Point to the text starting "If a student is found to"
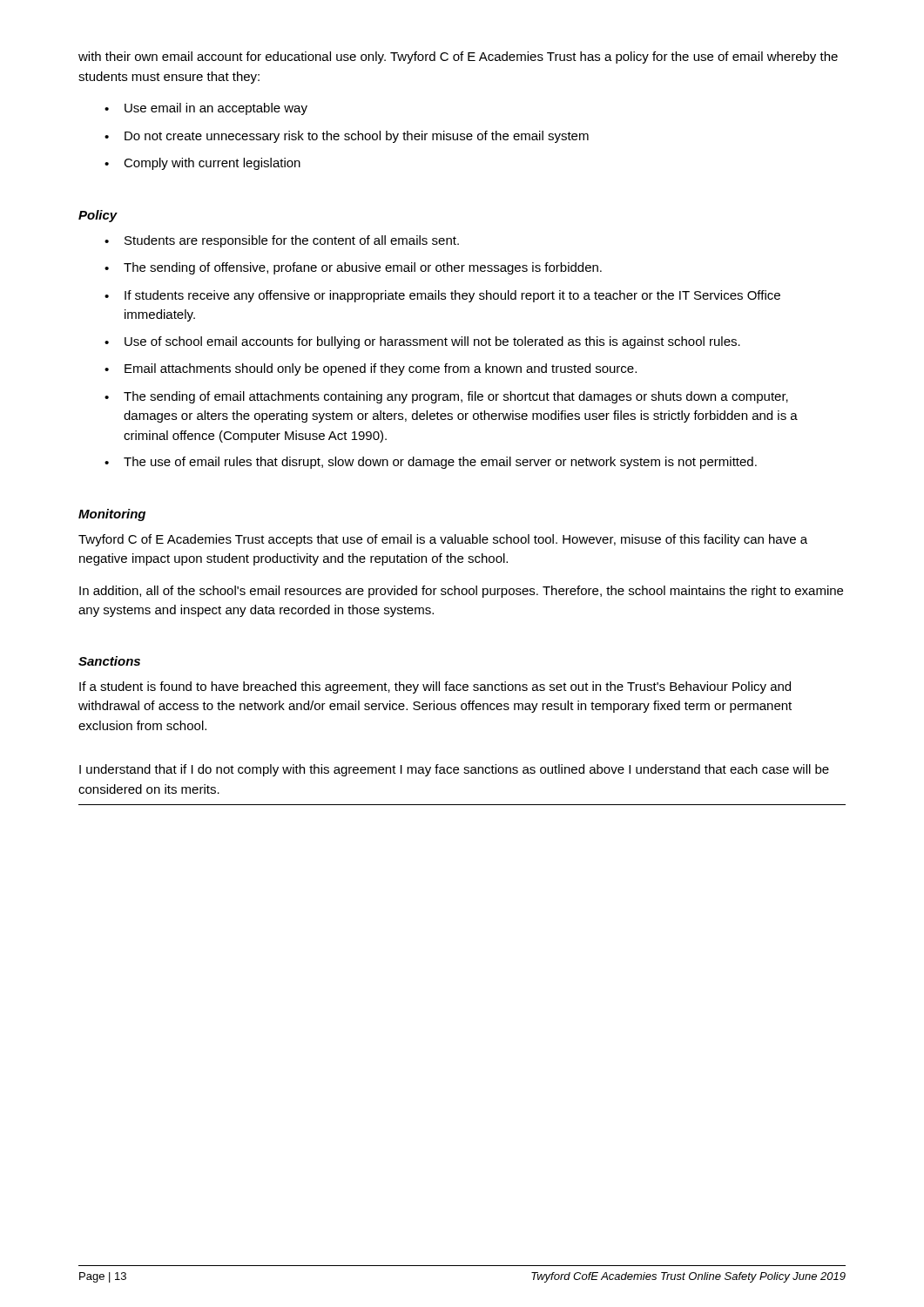 click(x=435, y=705)
